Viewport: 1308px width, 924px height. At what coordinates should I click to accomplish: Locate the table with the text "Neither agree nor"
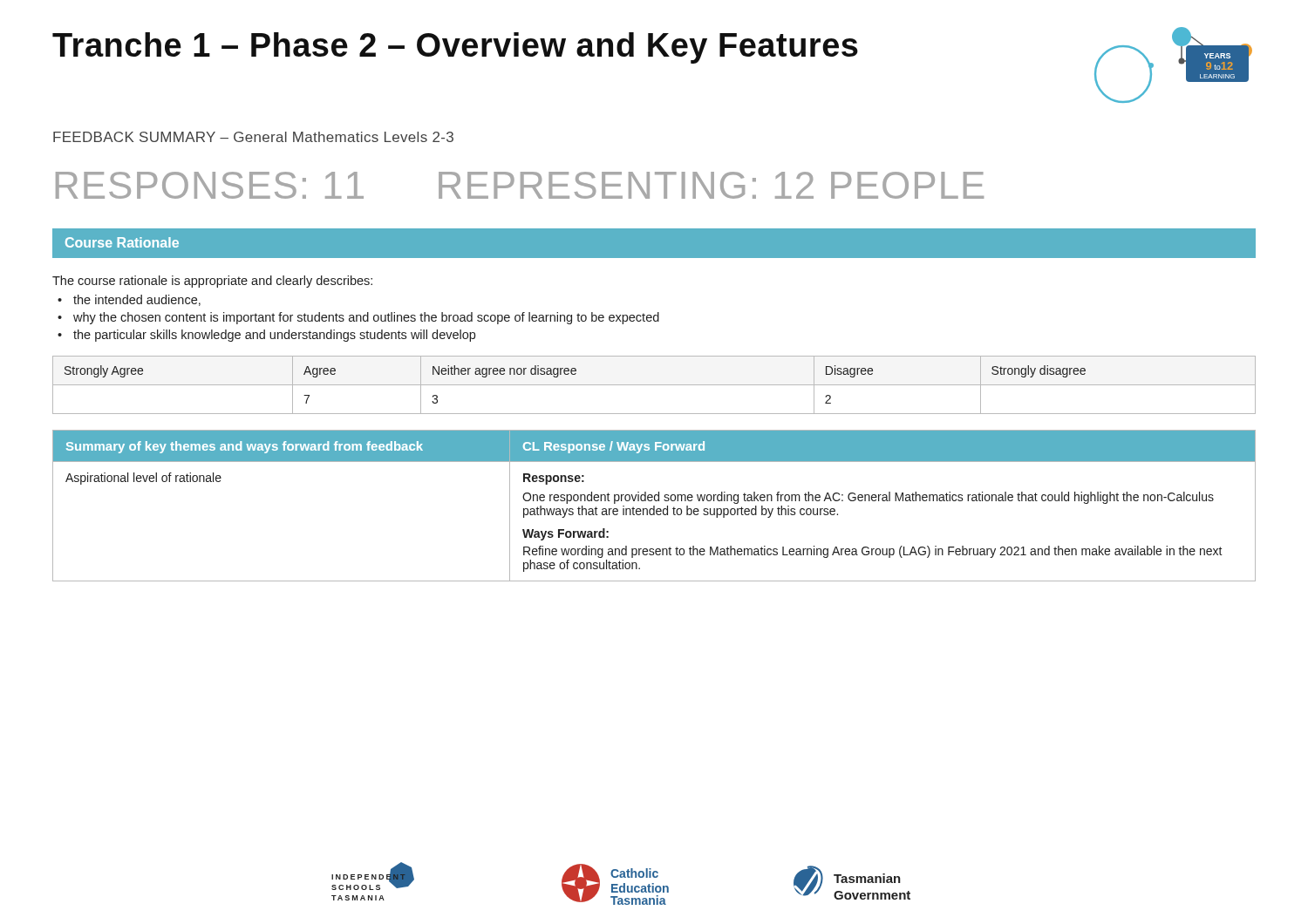point(654,385)
